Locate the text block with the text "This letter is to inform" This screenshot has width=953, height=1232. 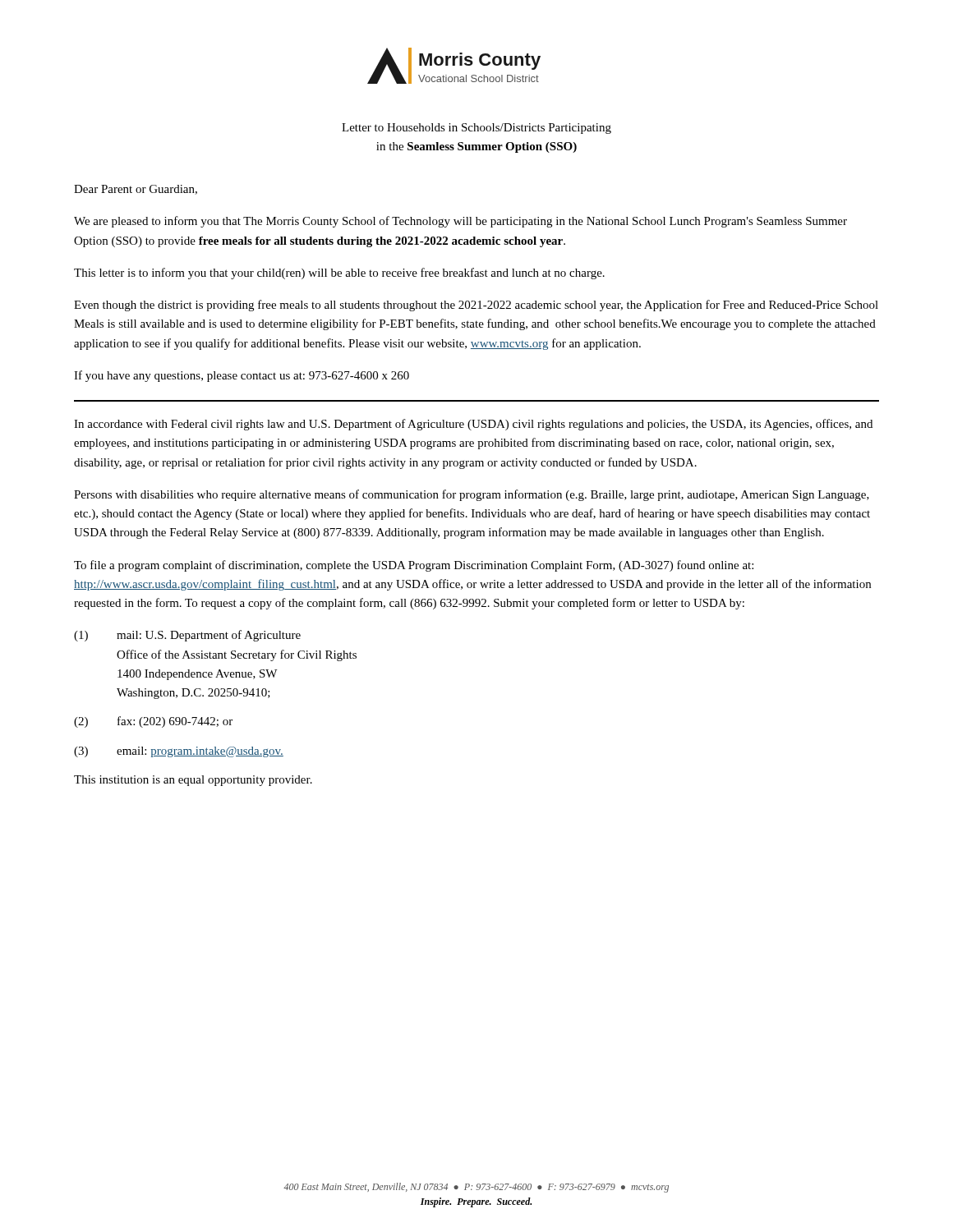[340, 272]
